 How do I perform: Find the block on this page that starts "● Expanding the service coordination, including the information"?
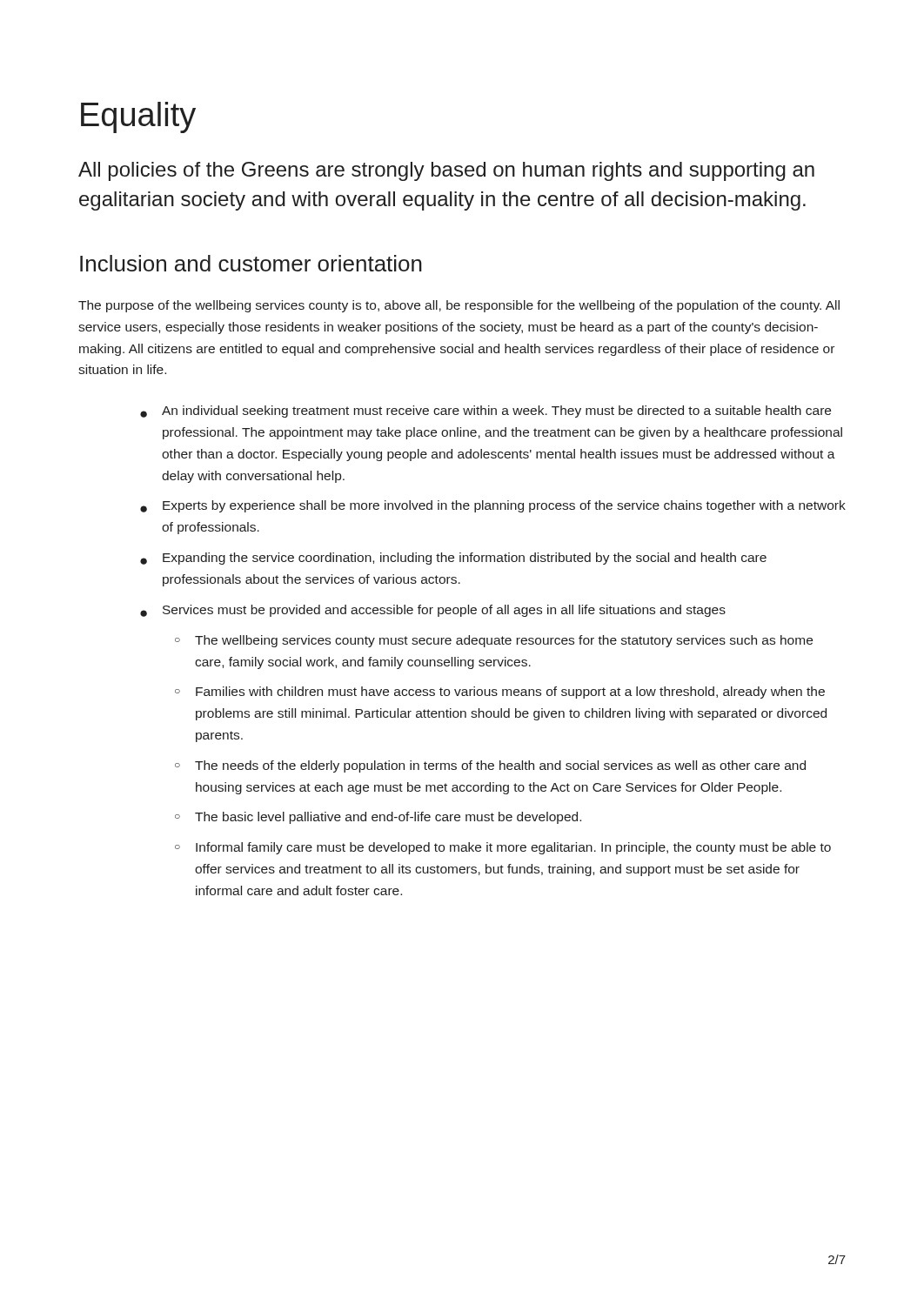click(x=492, y=569)
